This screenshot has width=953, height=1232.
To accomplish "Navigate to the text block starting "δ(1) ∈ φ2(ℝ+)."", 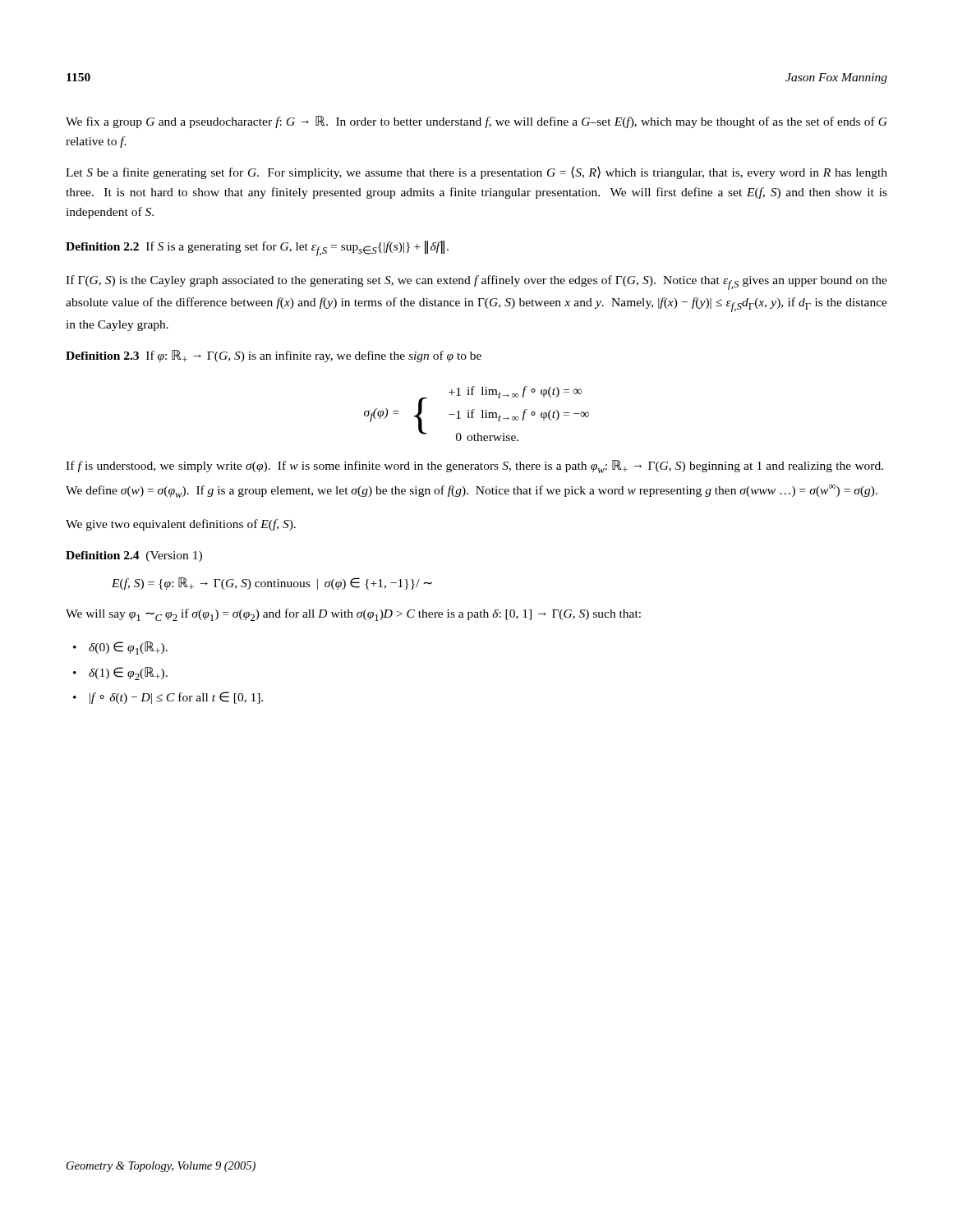I will [128, 674].
